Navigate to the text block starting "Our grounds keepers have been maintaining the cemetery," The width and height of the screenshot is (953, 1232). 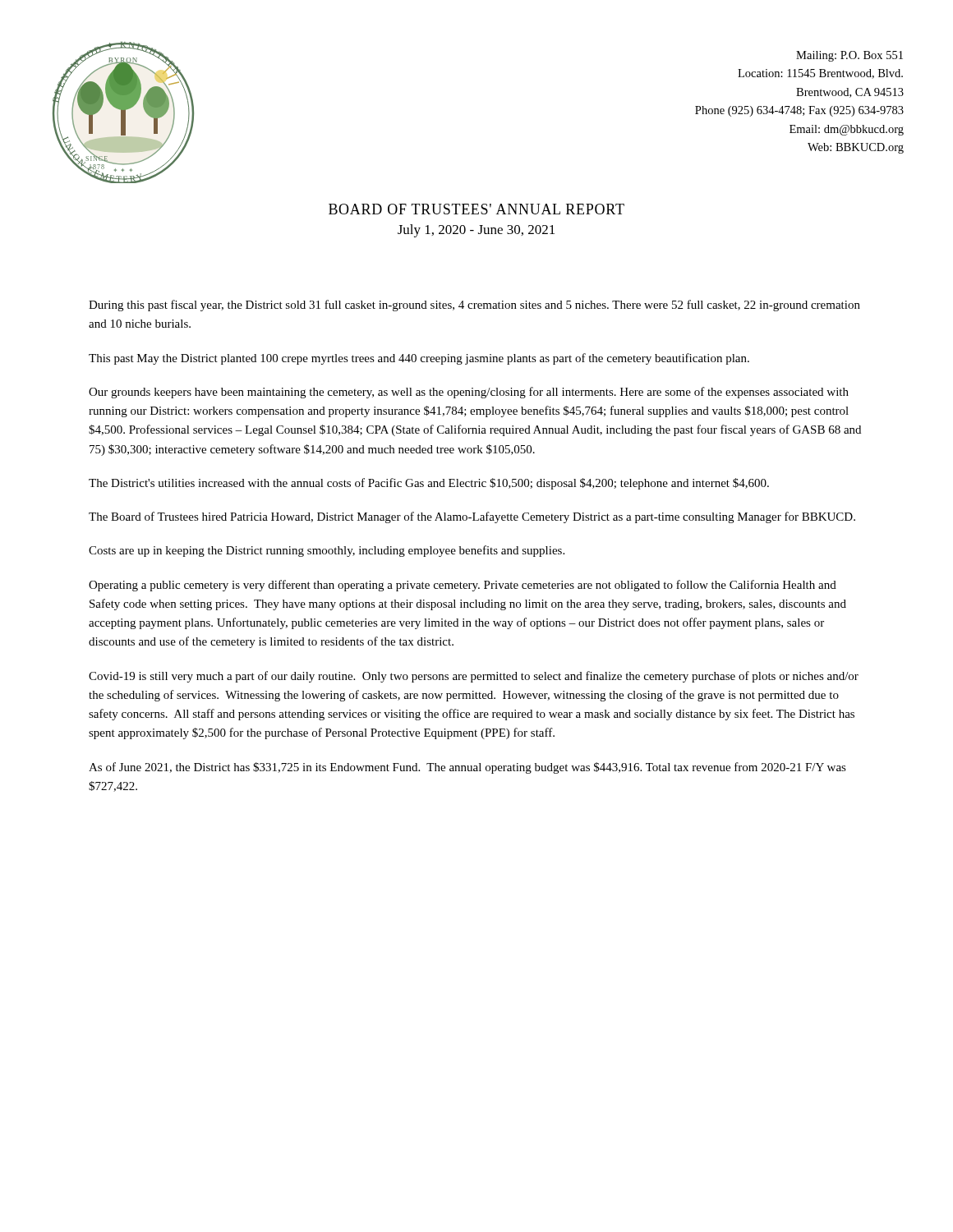click(475, 420)
